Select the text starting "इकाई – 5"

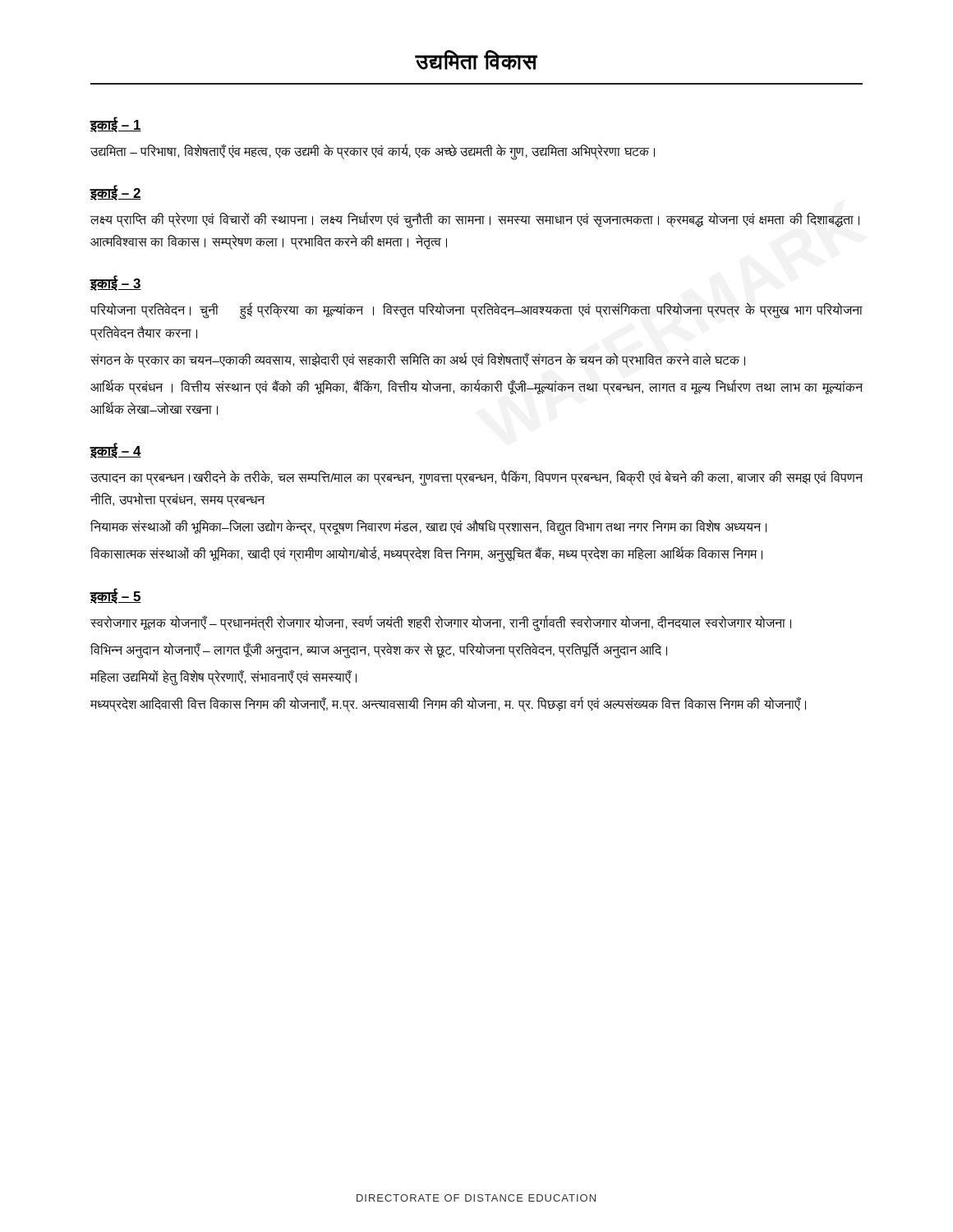(116, 597)
